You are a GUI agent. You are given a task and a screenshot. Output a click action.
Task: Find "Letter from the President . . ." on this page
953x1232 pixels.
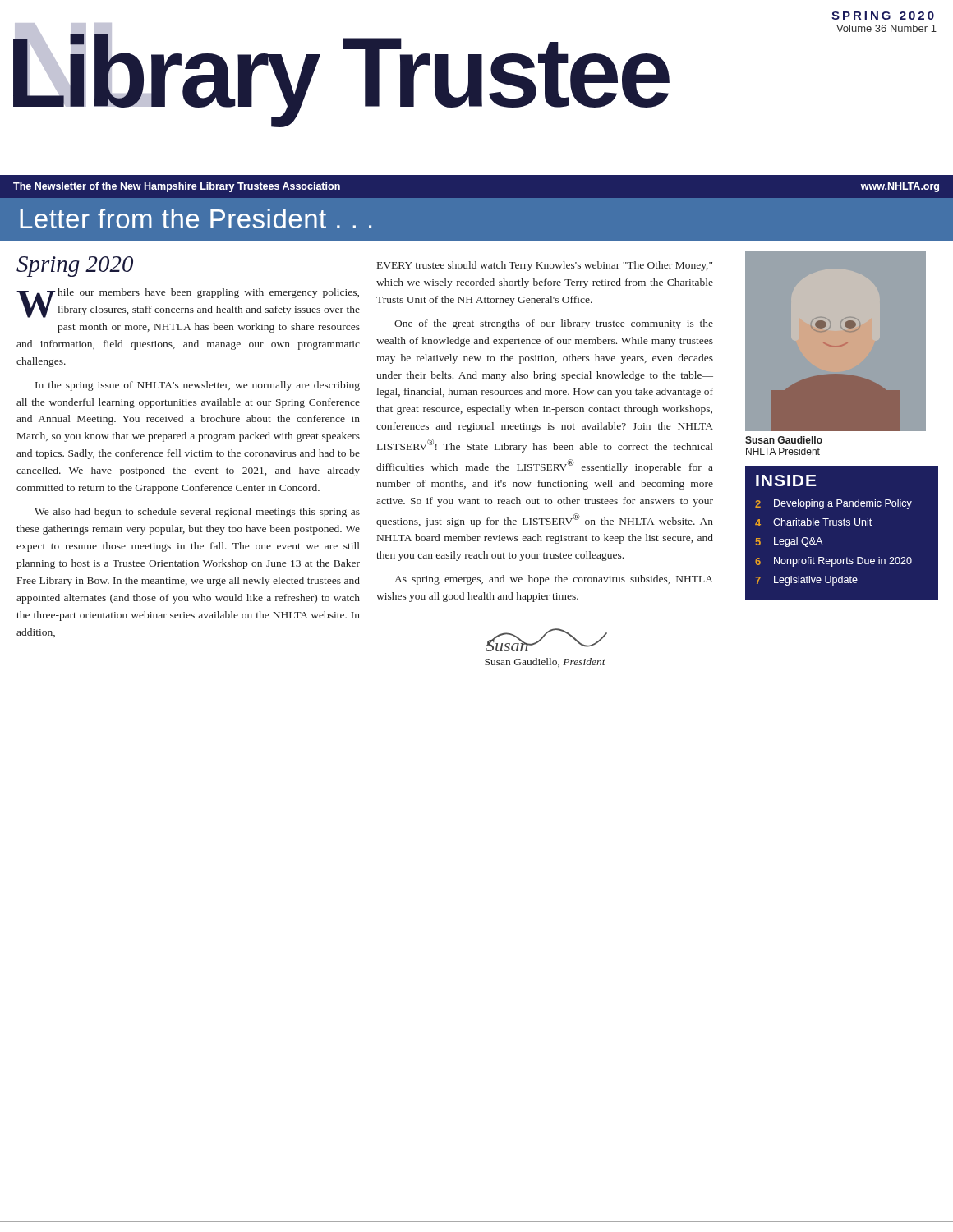196,219
